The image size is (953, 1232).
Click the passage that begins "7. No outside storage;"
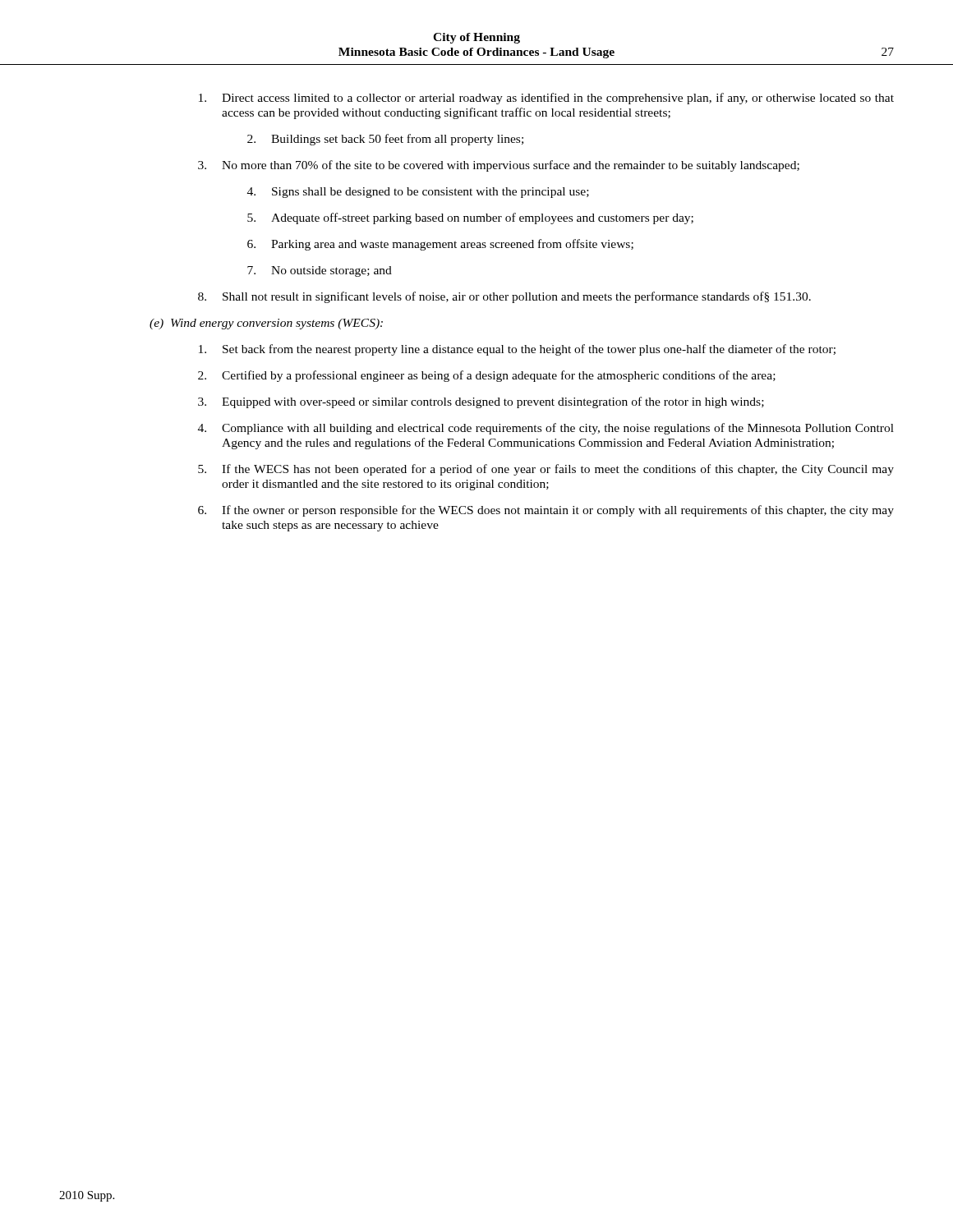pos(320,271)
